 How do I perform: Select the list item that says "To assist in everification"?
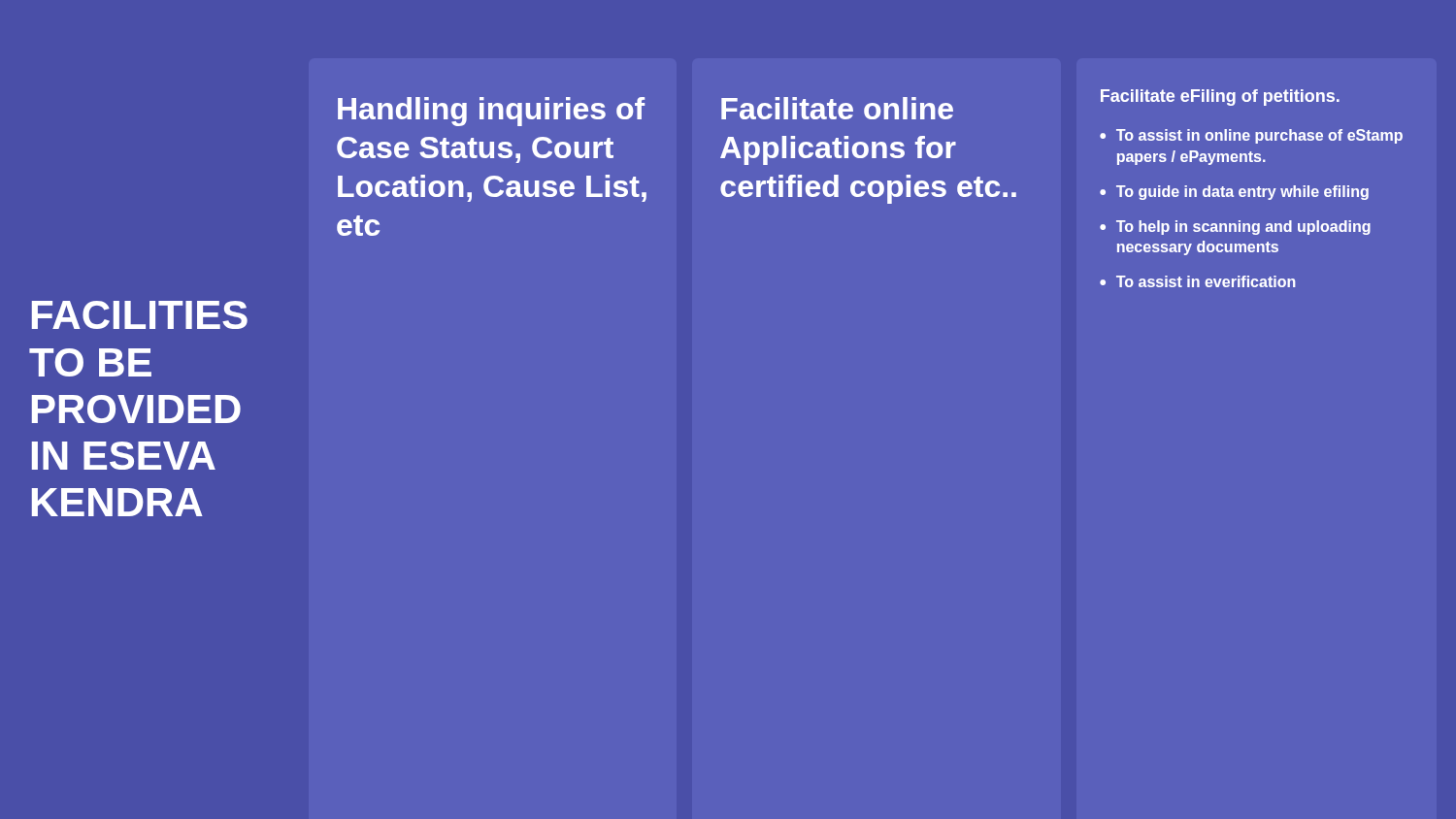1206,282
